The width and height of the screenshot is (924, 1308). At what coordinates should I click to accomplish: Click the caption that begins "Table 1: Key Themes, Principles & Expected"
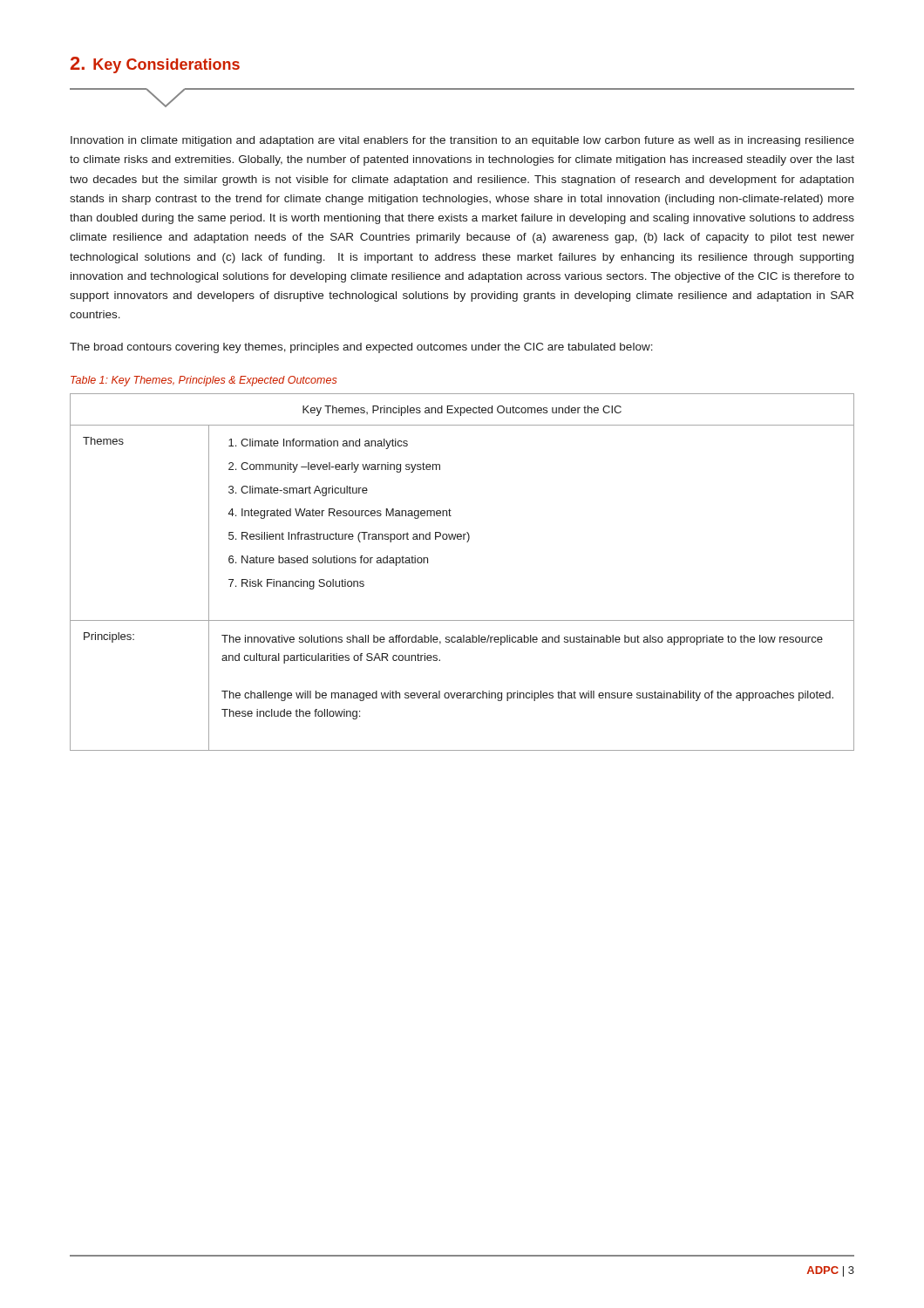pyautogui.click(x=203, y=380)
